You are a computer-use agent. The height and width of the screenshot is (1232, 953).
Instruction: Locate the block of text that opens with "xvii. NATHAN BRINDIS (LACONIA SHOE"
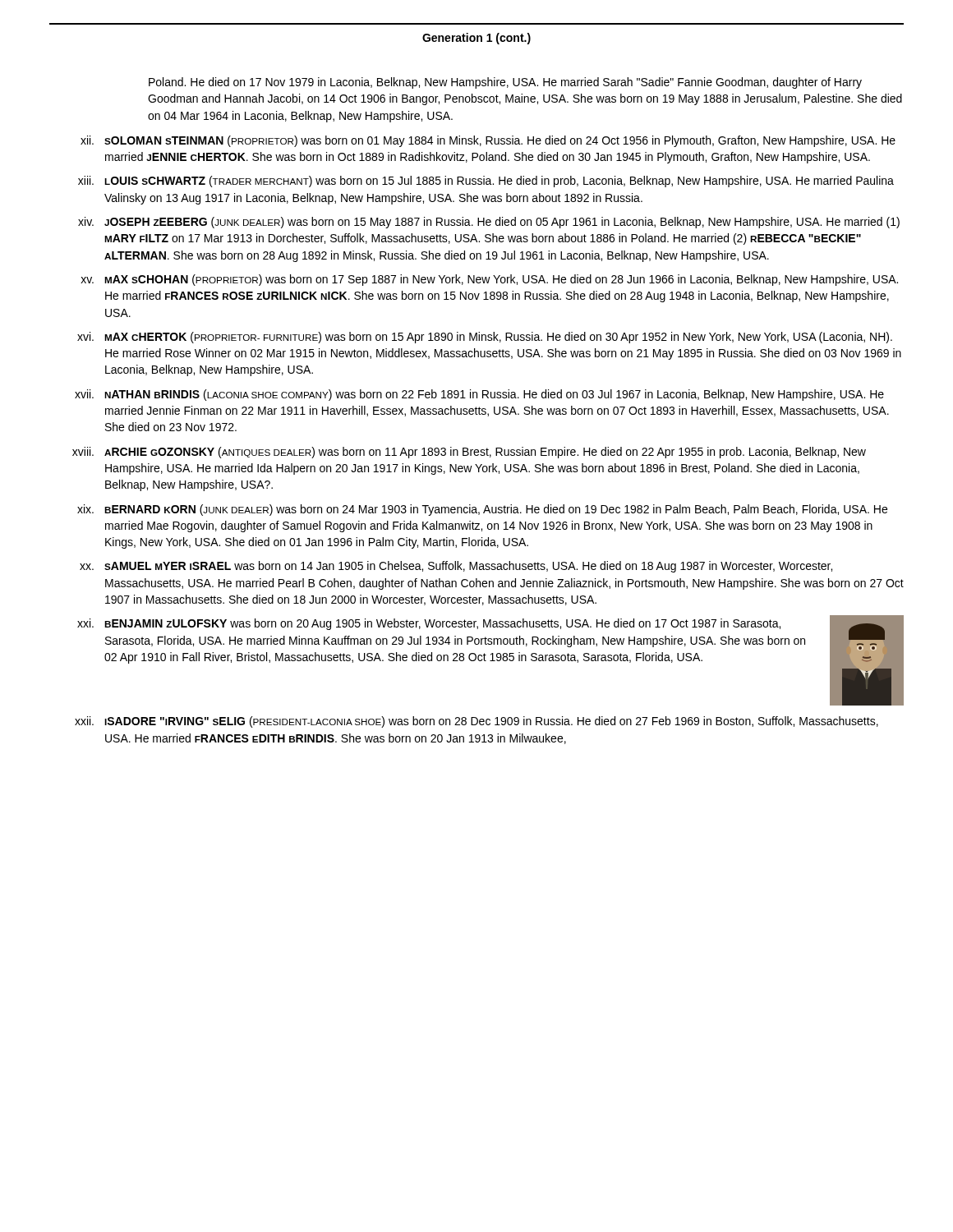pos(476,411)
